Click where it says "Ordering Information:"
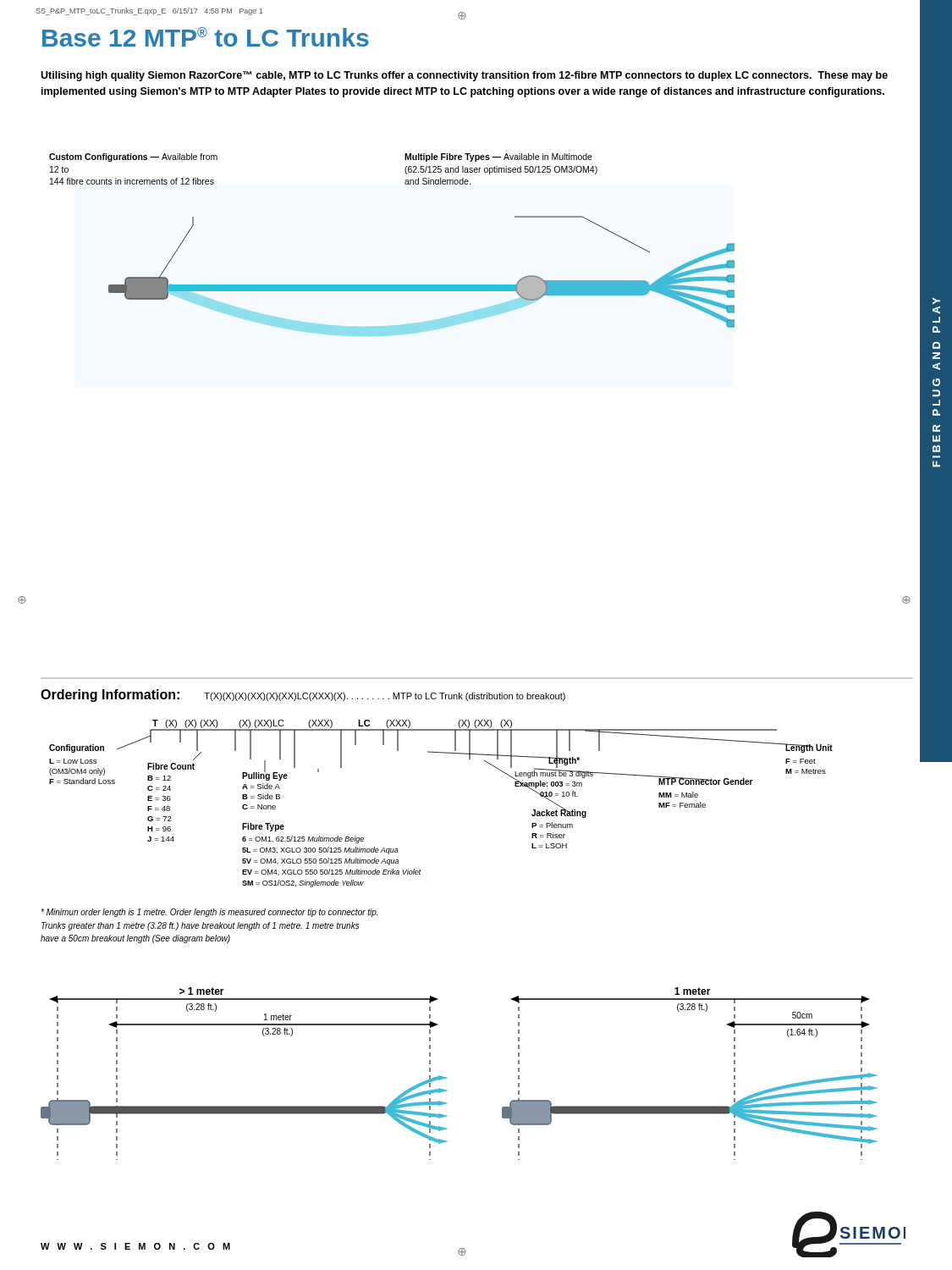 pos(111,695)
